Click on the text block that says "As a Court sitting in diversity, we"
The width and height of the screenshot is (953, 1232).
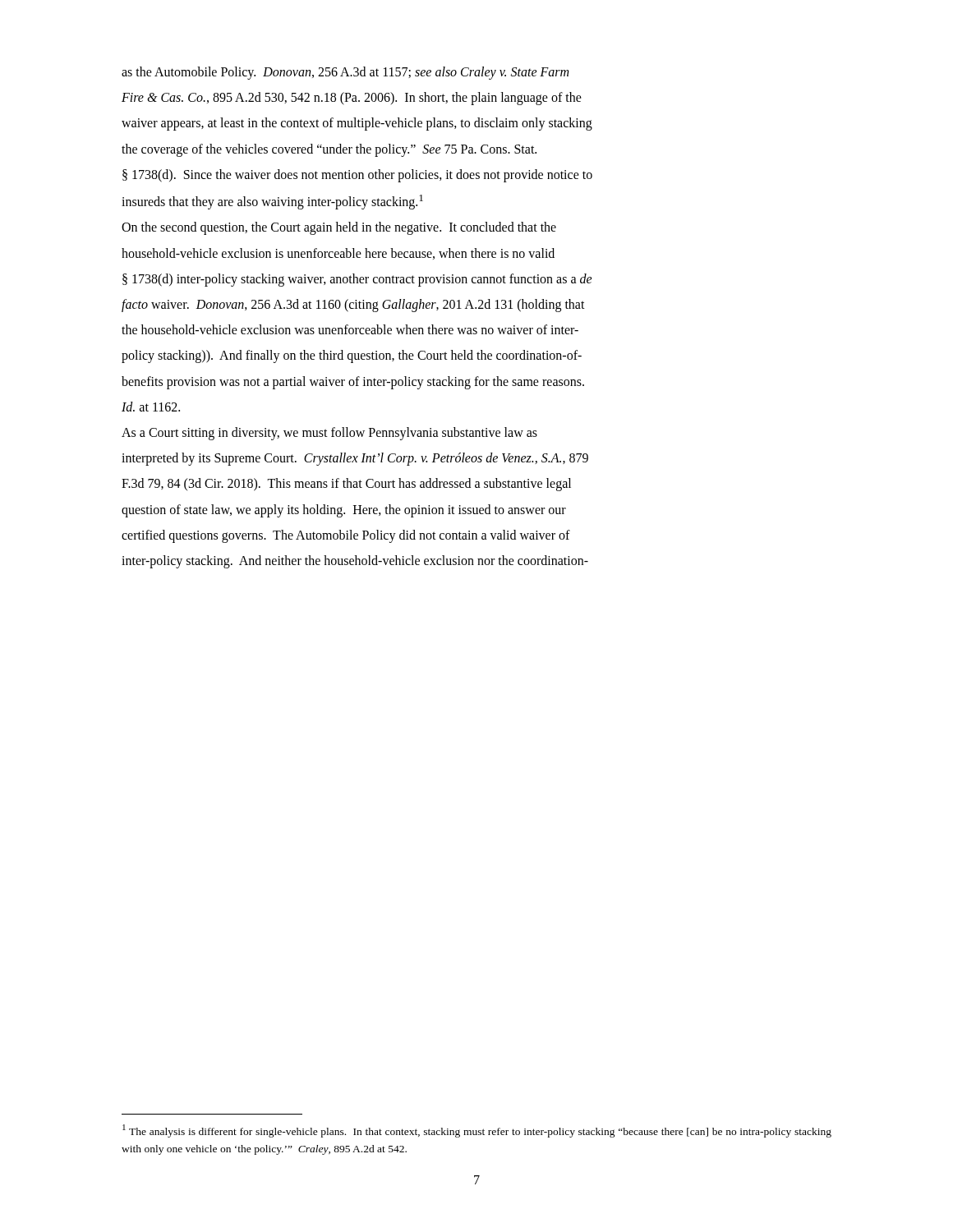click(476, 496)
